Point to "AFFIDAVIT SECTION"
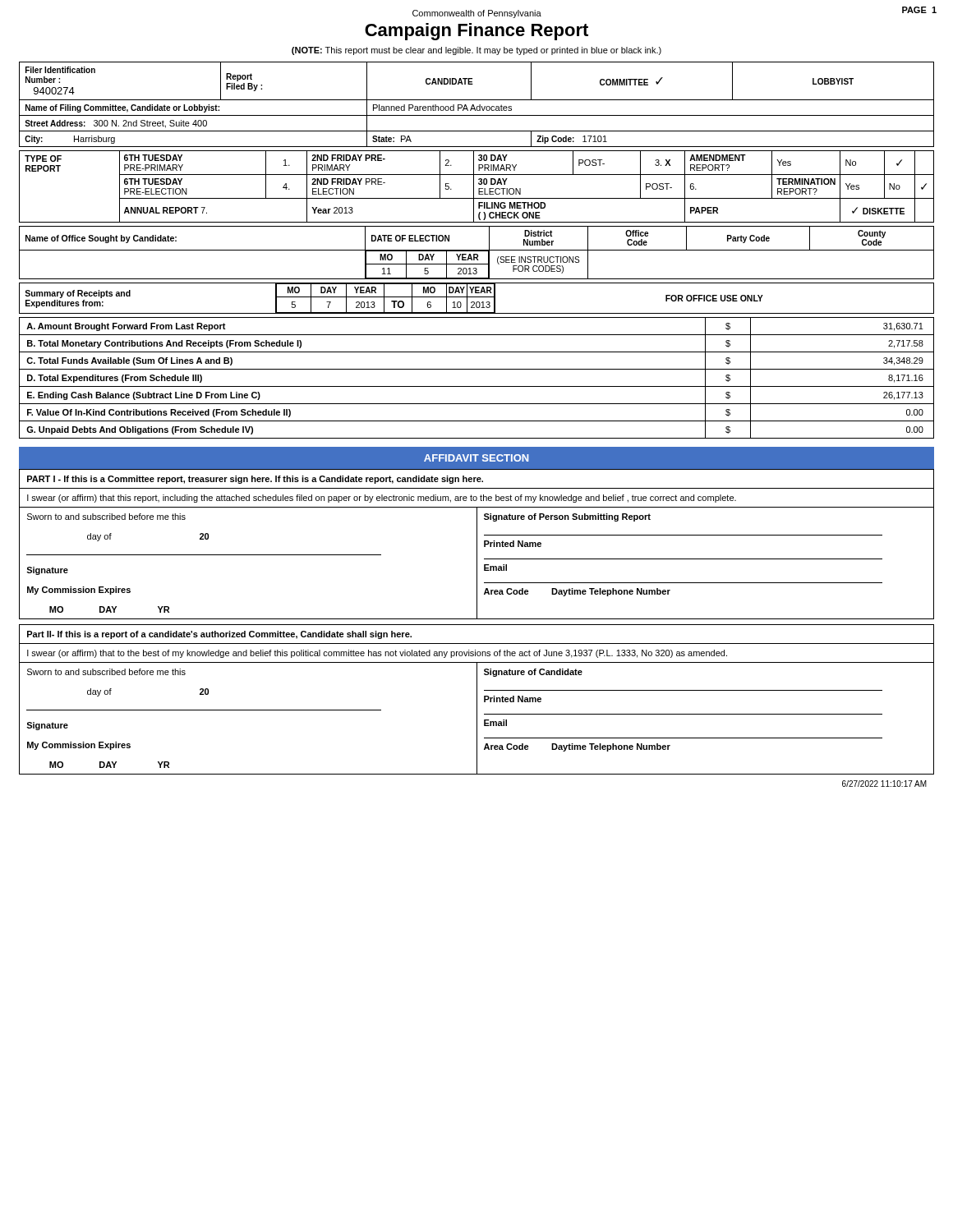Image resolution: width=953 pixels, height=1232 pixels. click(x=476, y=458)
